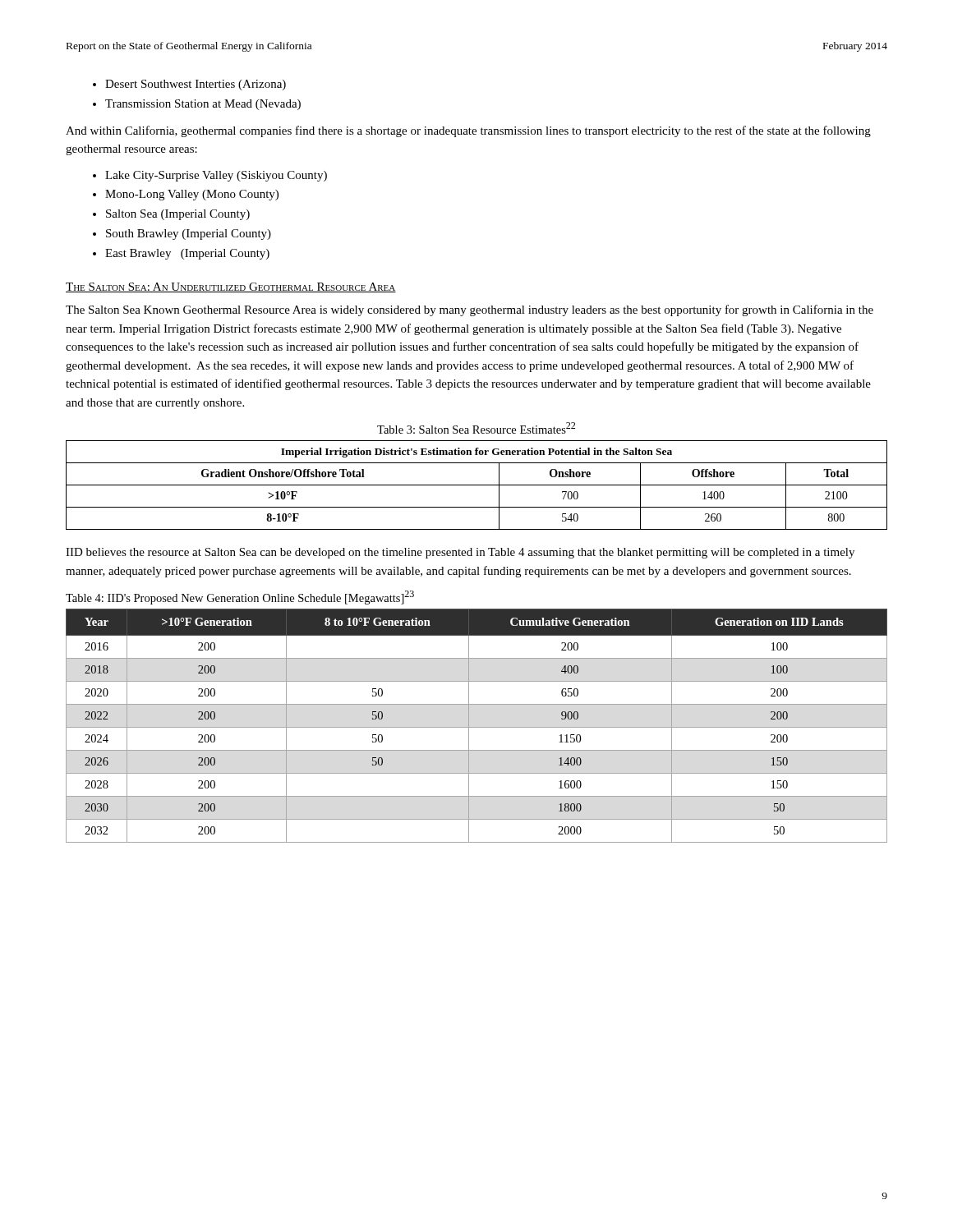Click on the table containing ">10°F Generation"

point(476,726)
